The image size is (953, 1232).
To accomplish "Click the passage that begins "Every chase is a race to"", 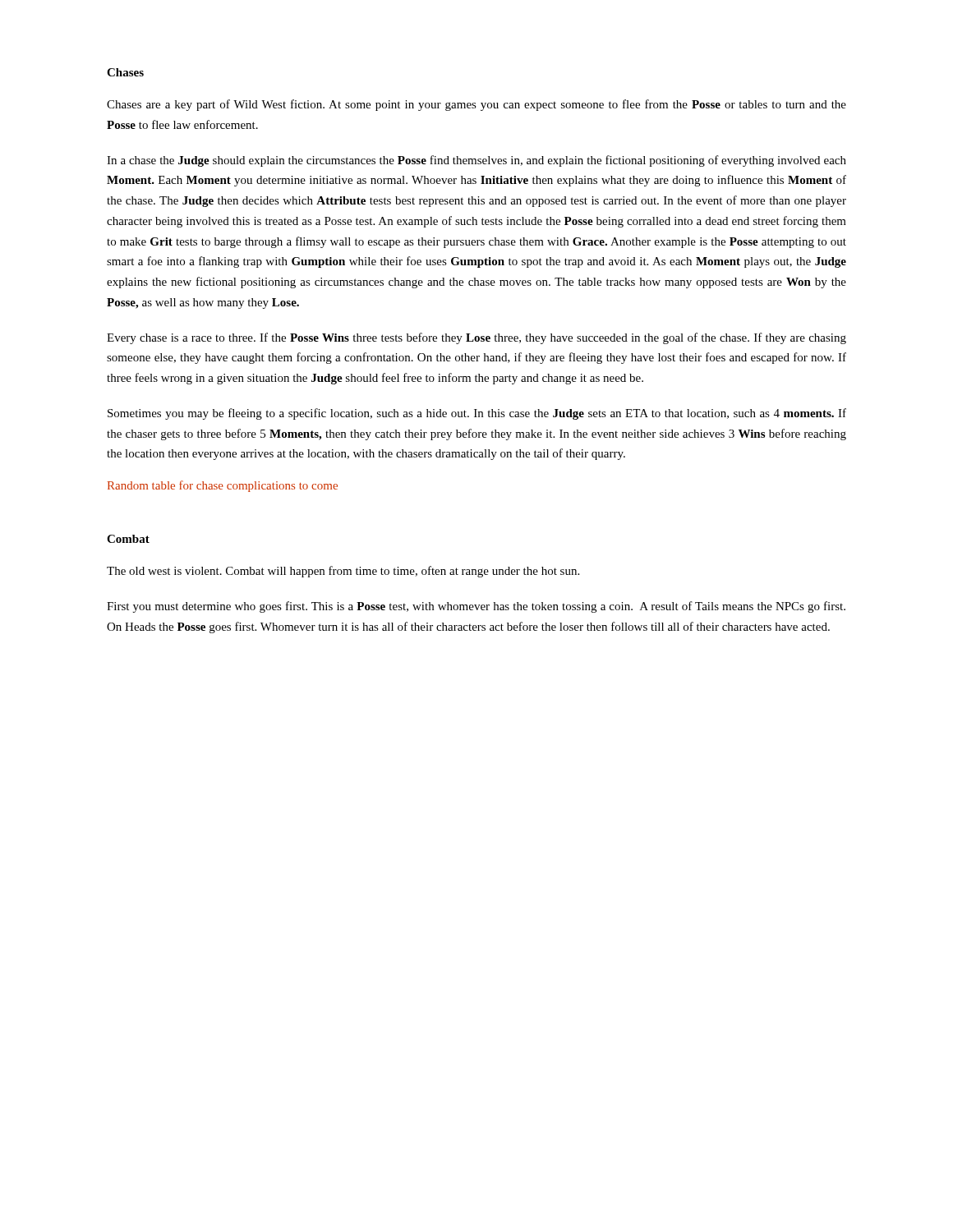I will tap(476, 357).
